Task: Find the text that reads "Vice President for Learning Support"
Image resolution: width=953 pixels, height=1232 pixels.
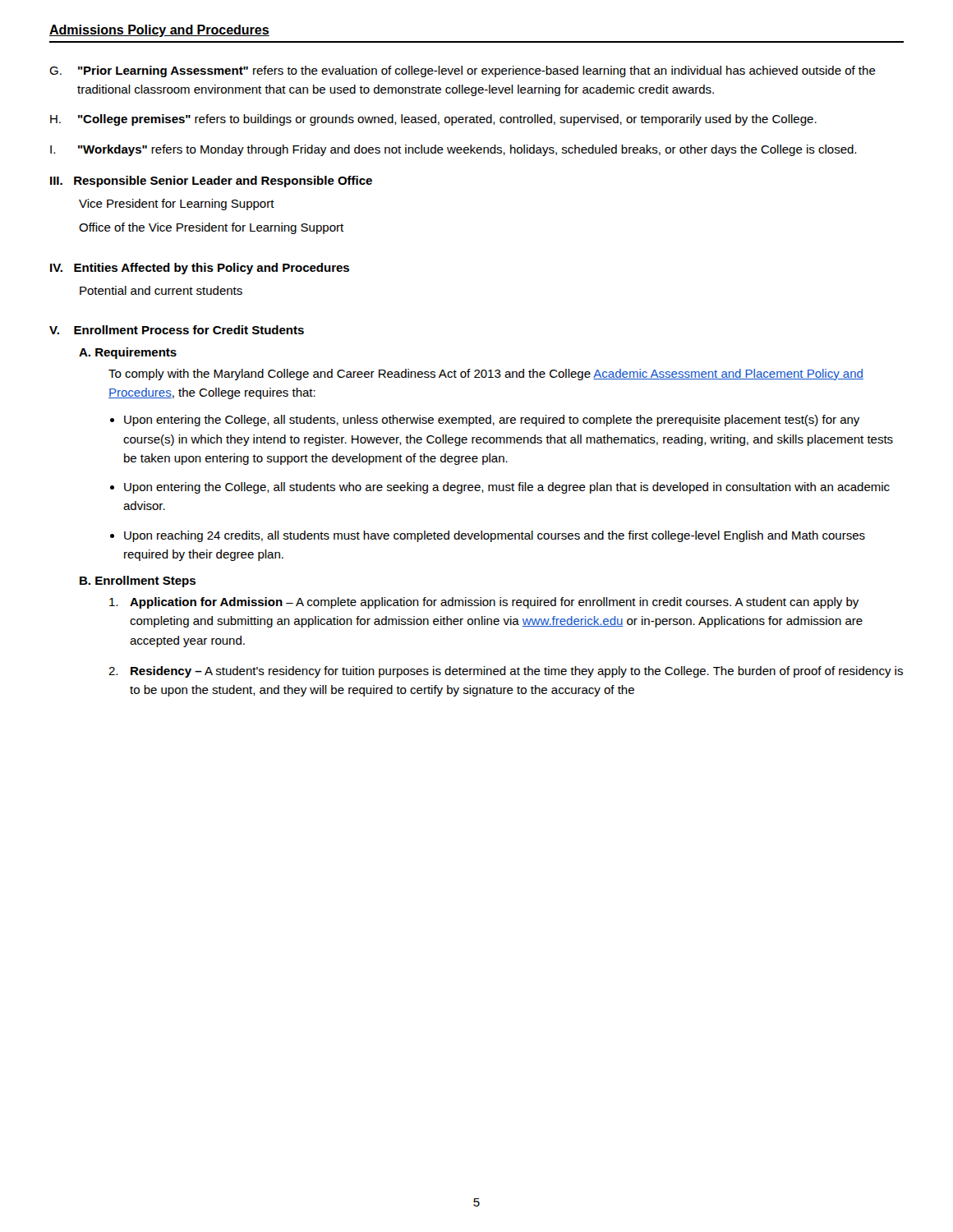Action: point(176,203)
